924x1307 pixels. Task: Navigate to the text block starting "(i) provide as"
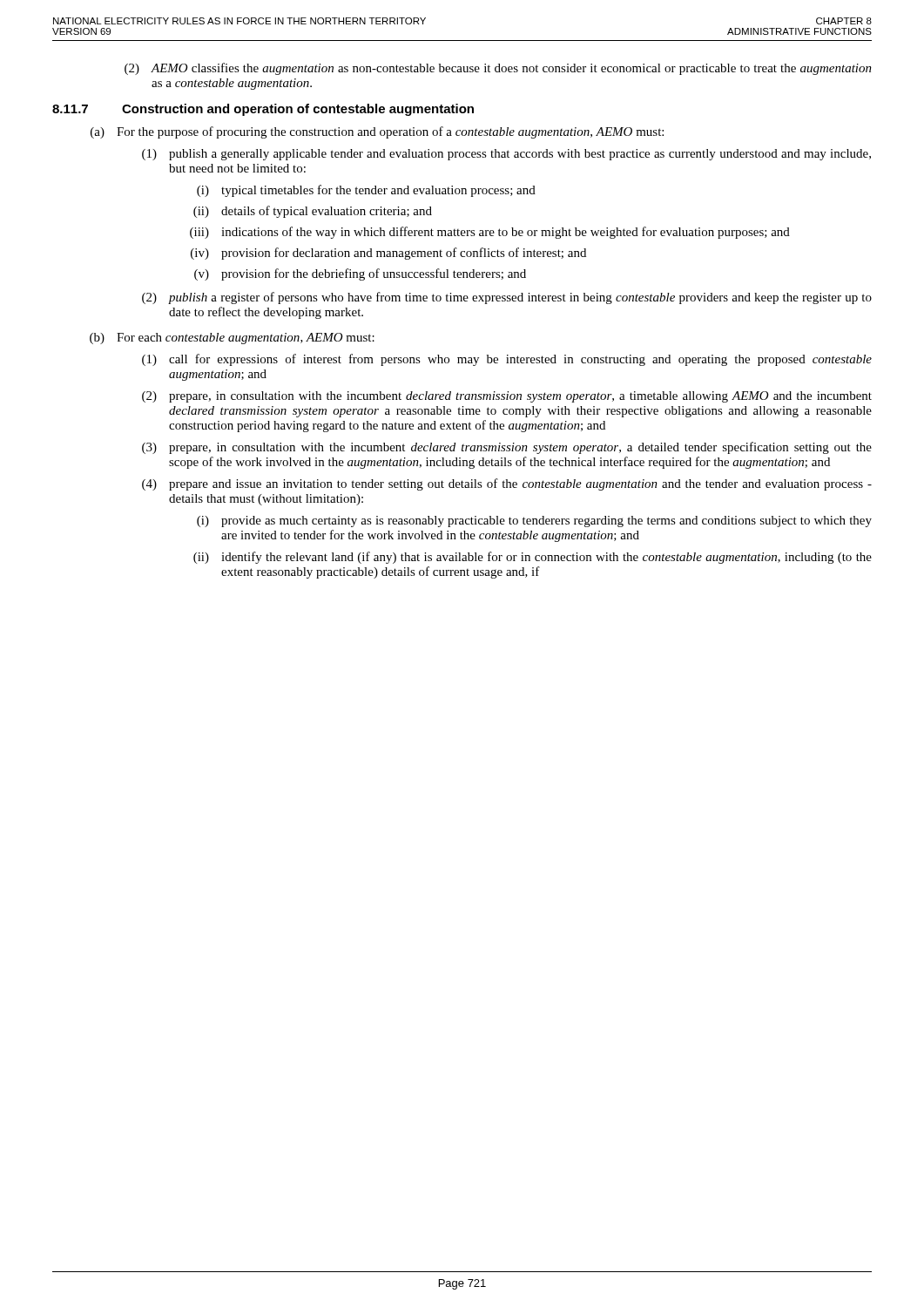coord(514,528)
